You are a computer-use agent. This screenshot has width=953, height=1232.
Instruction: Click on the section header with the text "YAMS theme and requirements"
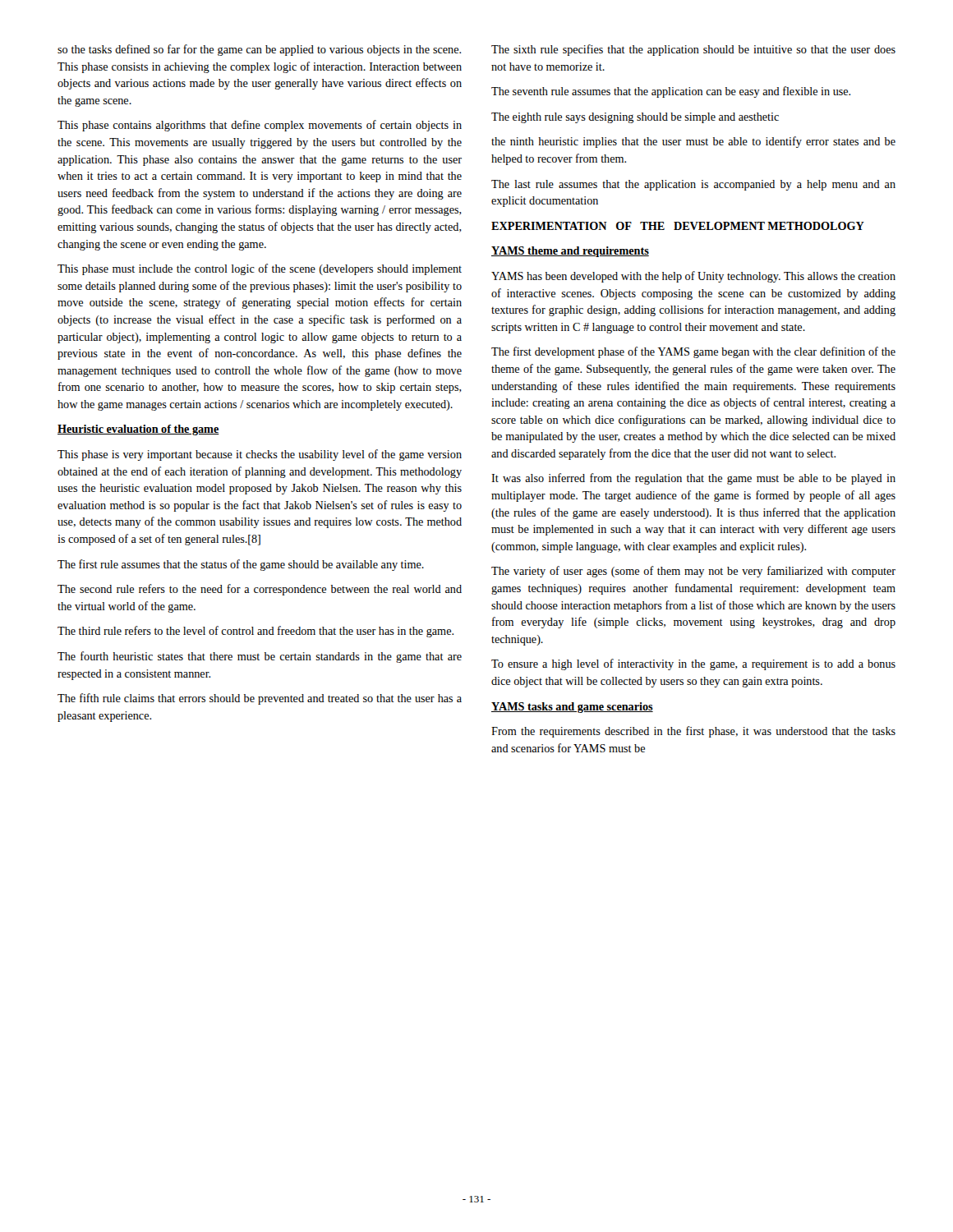coord(570,252)
